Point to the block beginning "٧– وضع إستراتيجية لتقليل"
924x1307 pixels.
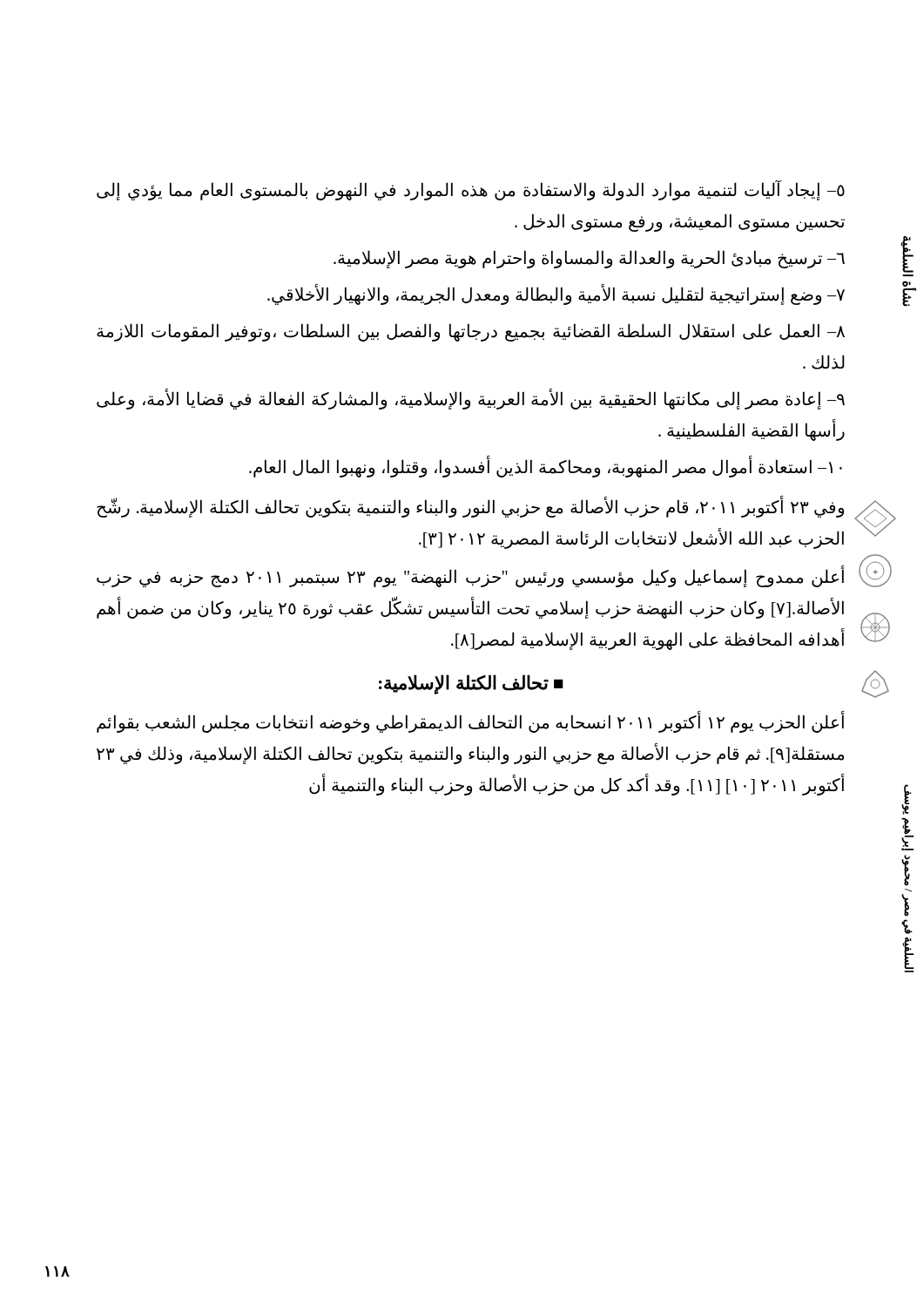(x=556, y=295)
